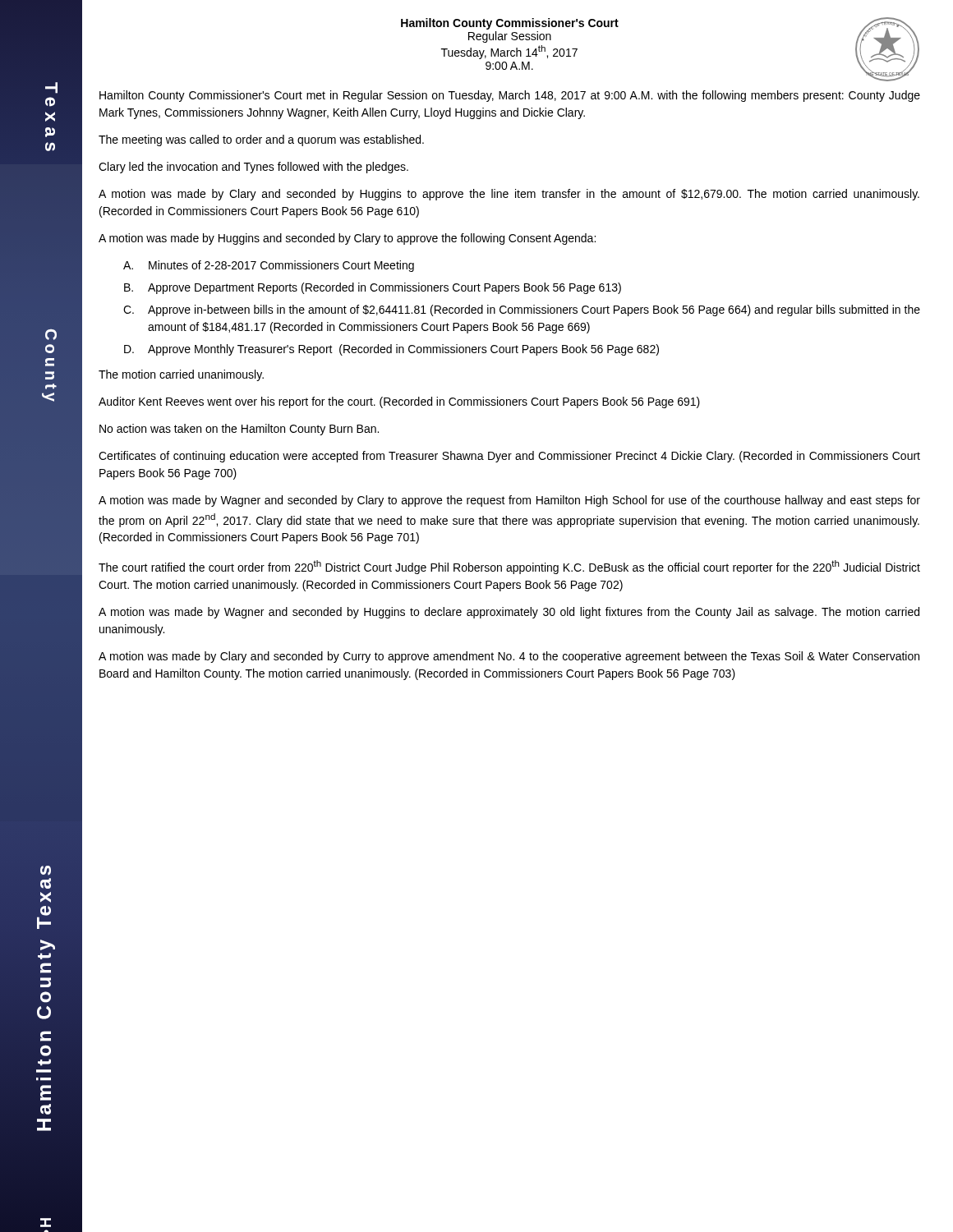Image resolution: width=953 pixels, height=1232 pixels.
Task: Point to the passage starting "C. Approve in-between bills in"
Action: click(x=522, y=318)
